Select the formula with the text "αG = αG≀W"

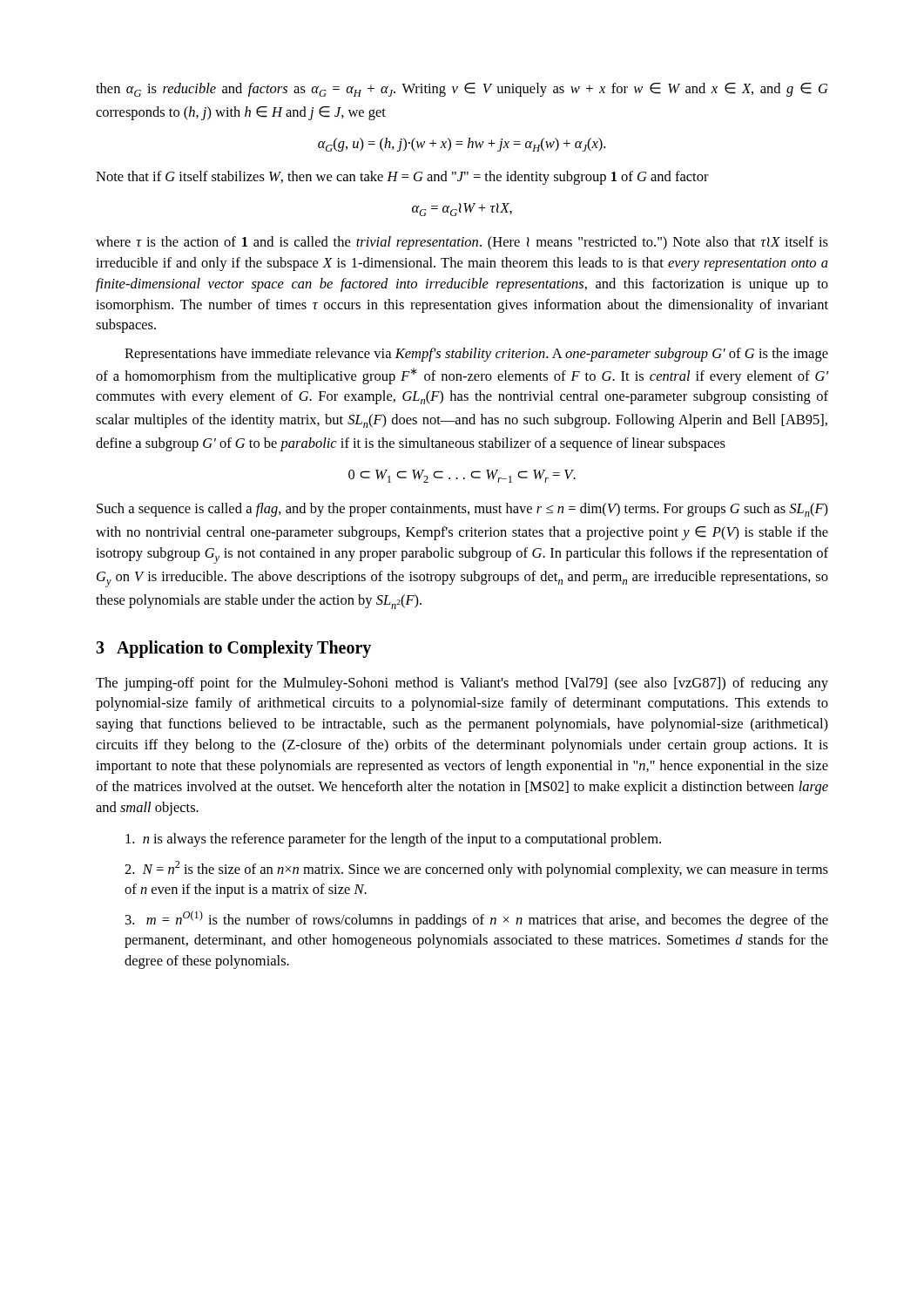coord(462,210)
